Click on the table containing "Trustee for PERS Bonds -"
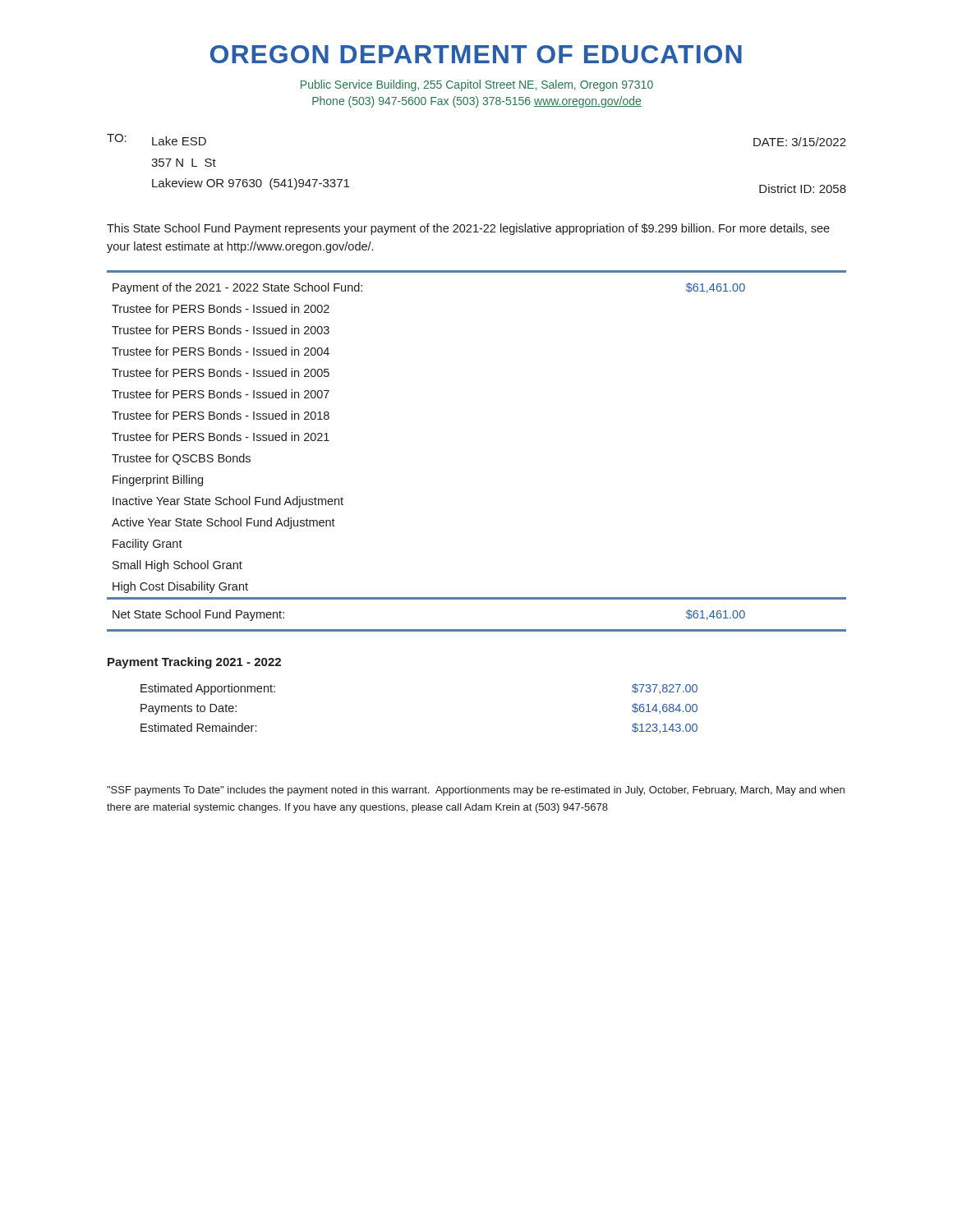 click(476, 451)
